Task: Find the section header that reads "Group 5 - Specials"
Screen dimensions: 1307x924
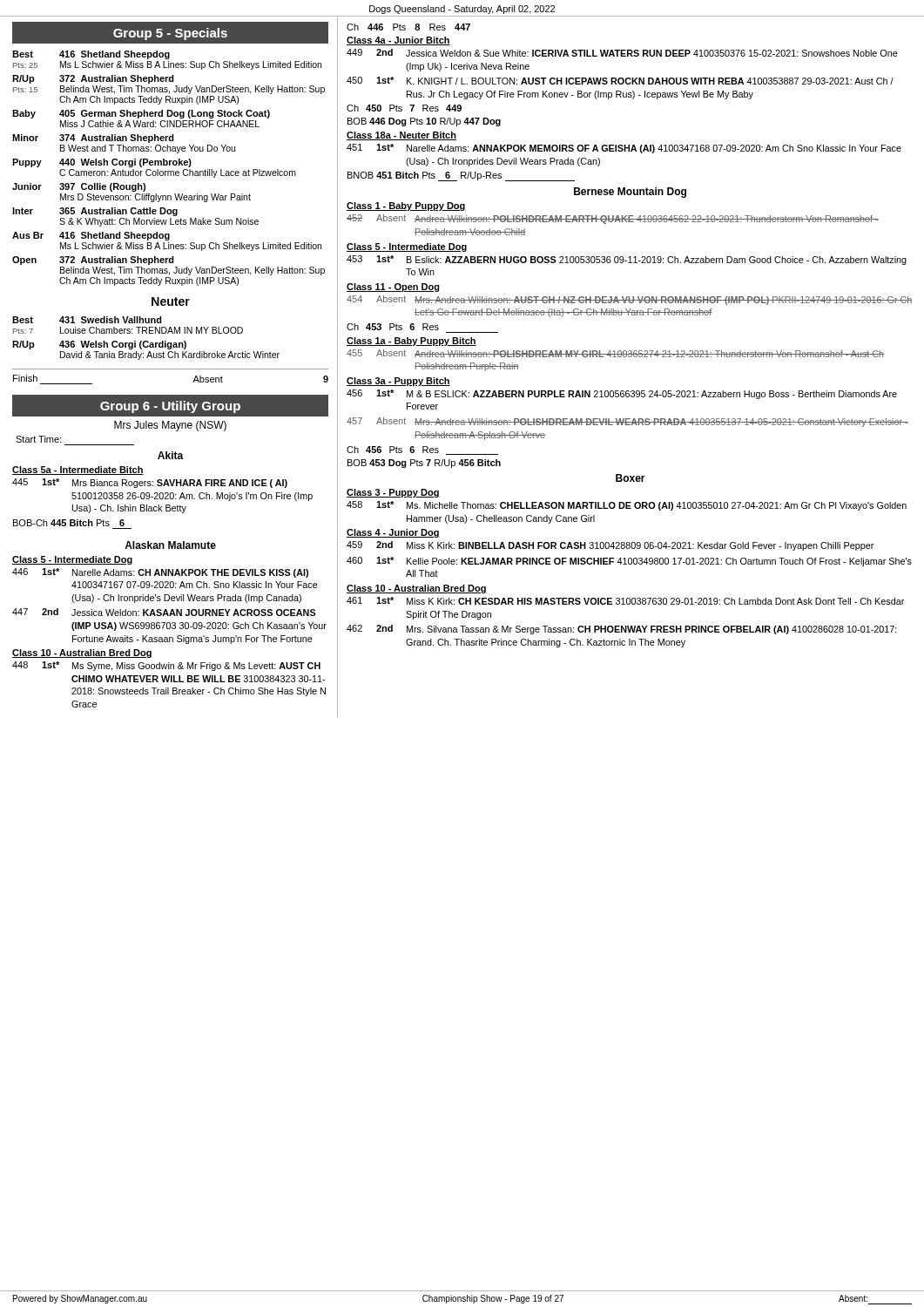Action: click(170, 33)
